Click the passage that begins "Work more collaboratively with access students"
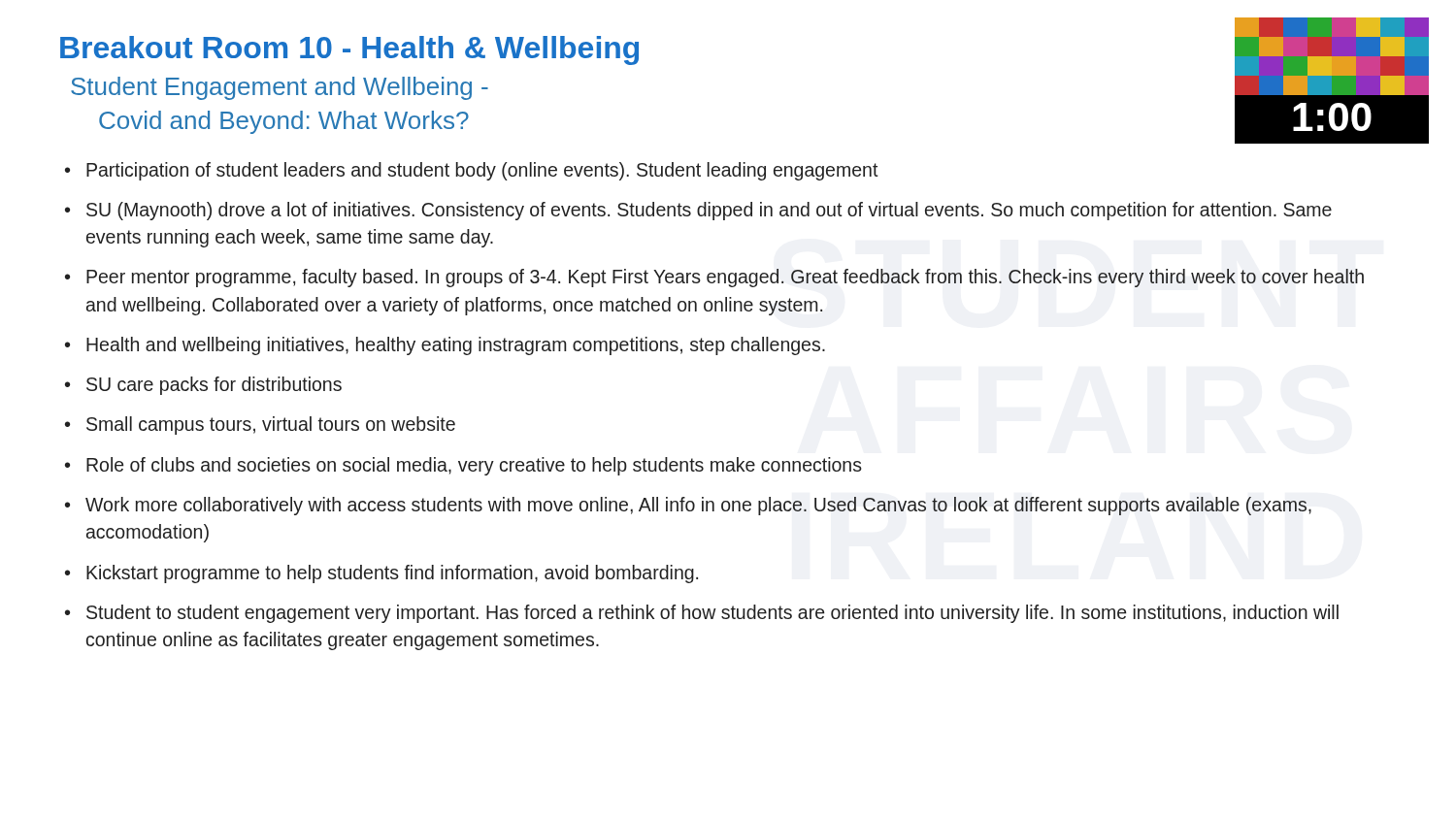 [x=699, y=518]
